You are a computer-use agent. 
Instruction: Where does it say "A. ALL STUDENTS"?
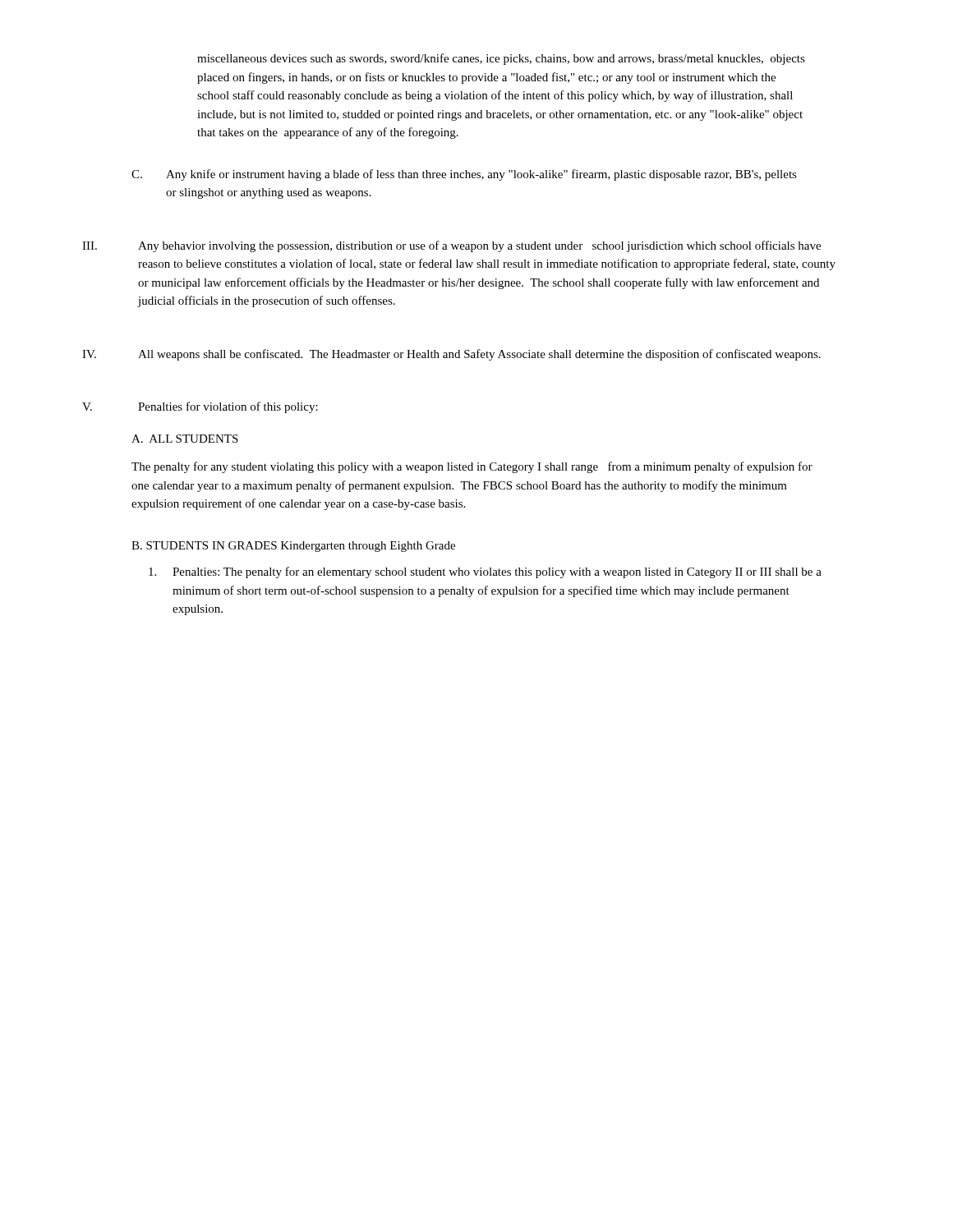pos(185,438)
